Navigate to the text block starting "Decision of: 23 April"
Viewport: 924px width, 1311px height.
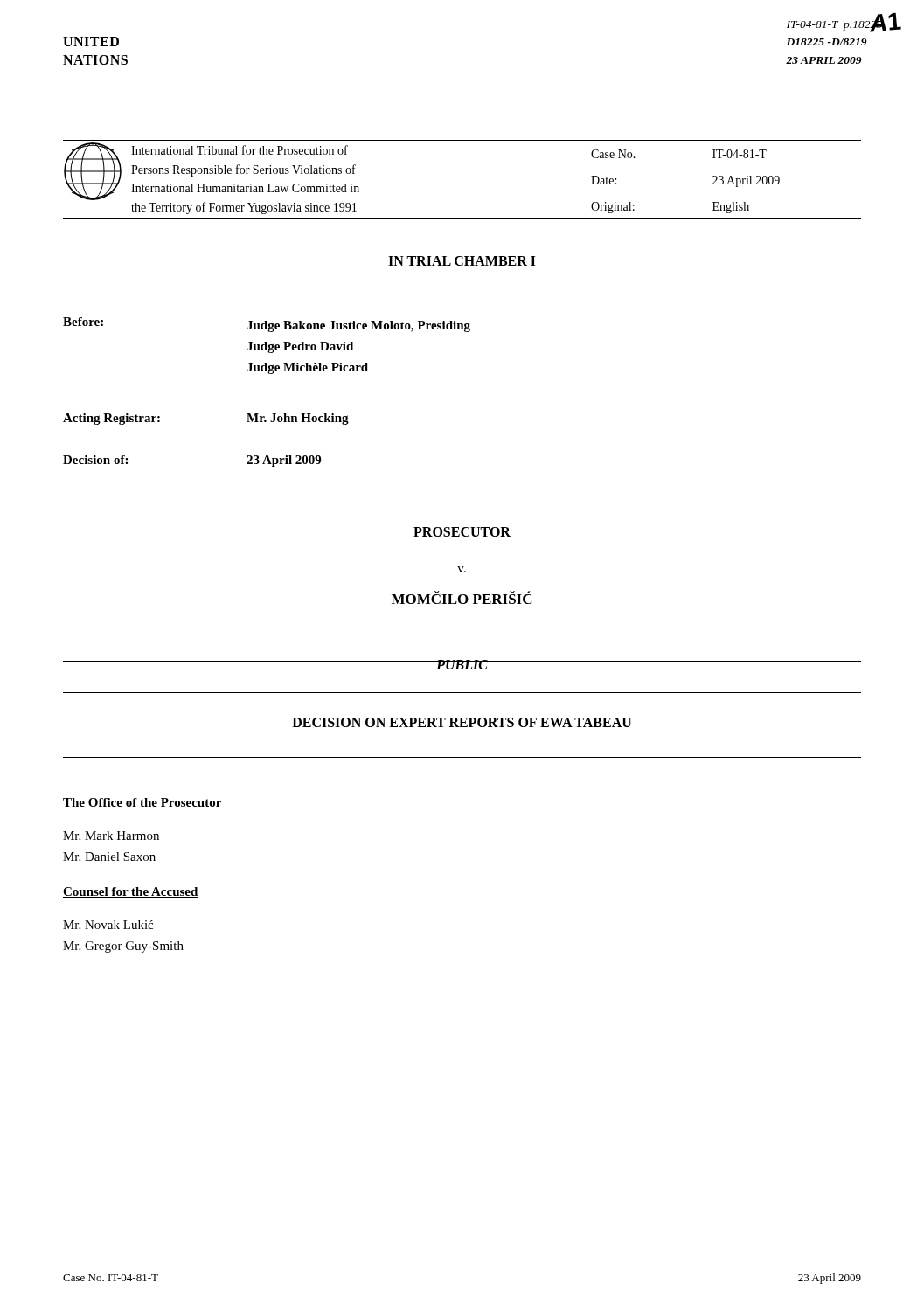click(98, 461)
